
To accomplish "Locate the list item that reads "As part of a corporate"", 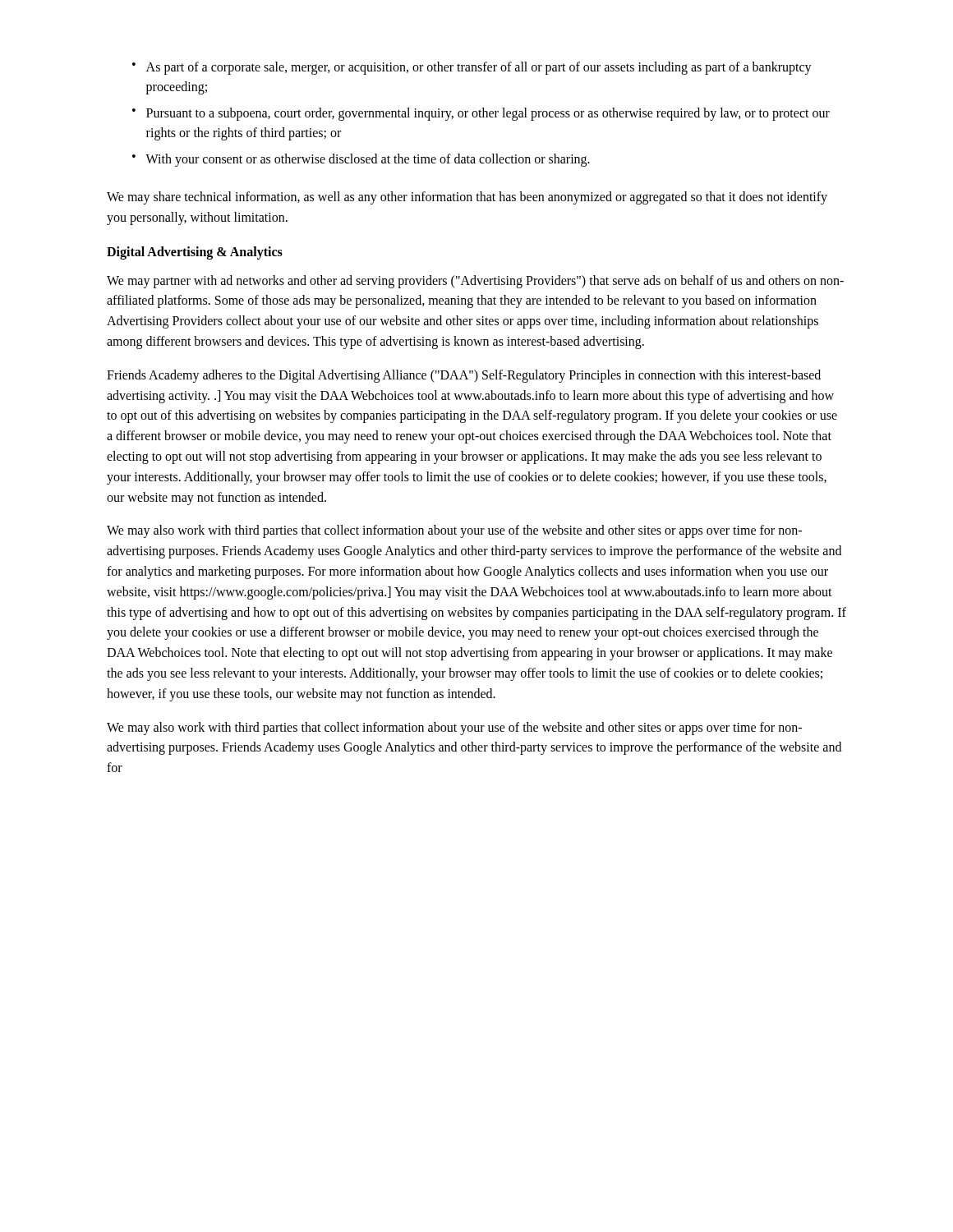I will click(x=496, y=77).
